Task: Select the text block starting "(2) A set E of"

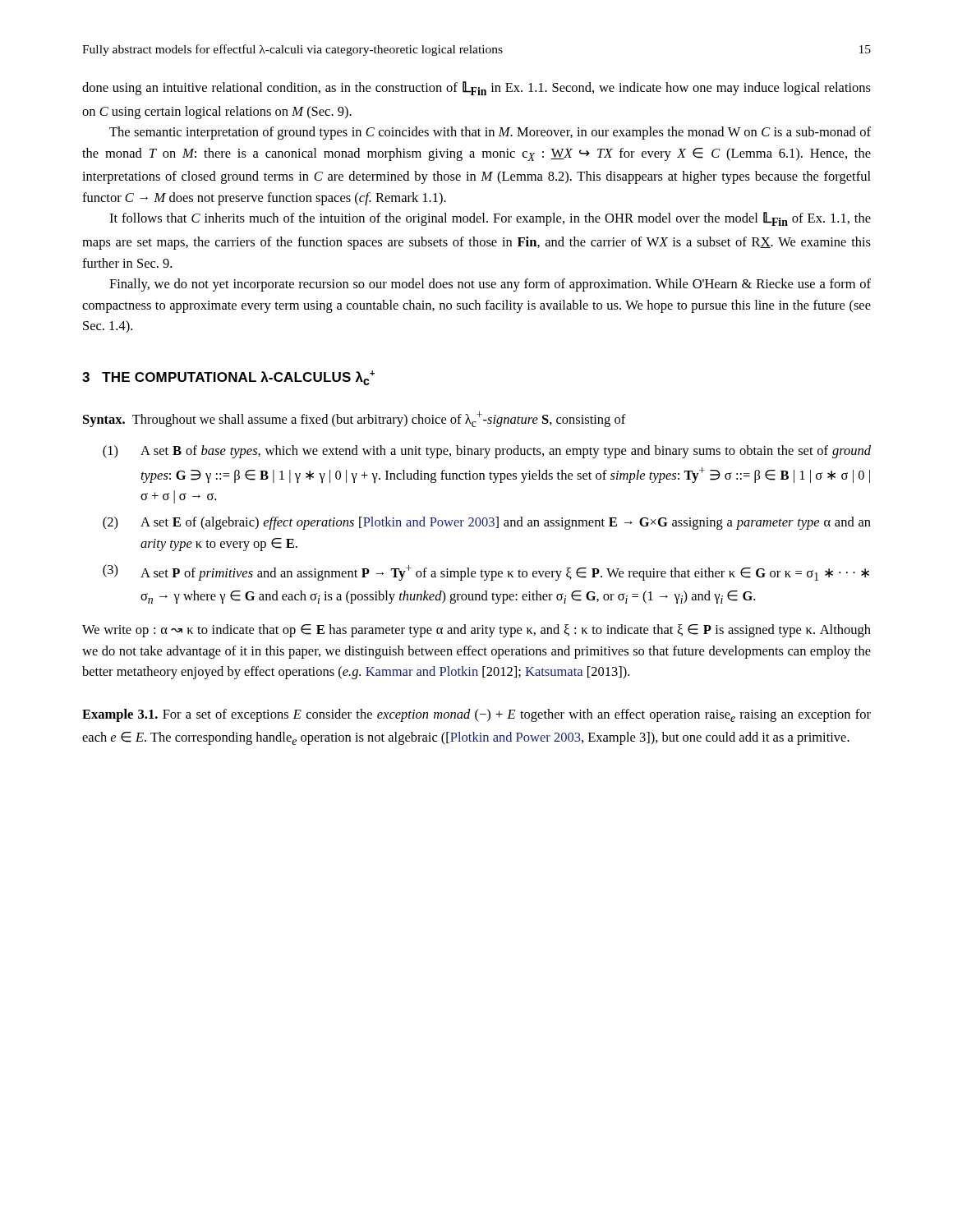Action: [476, 533]
